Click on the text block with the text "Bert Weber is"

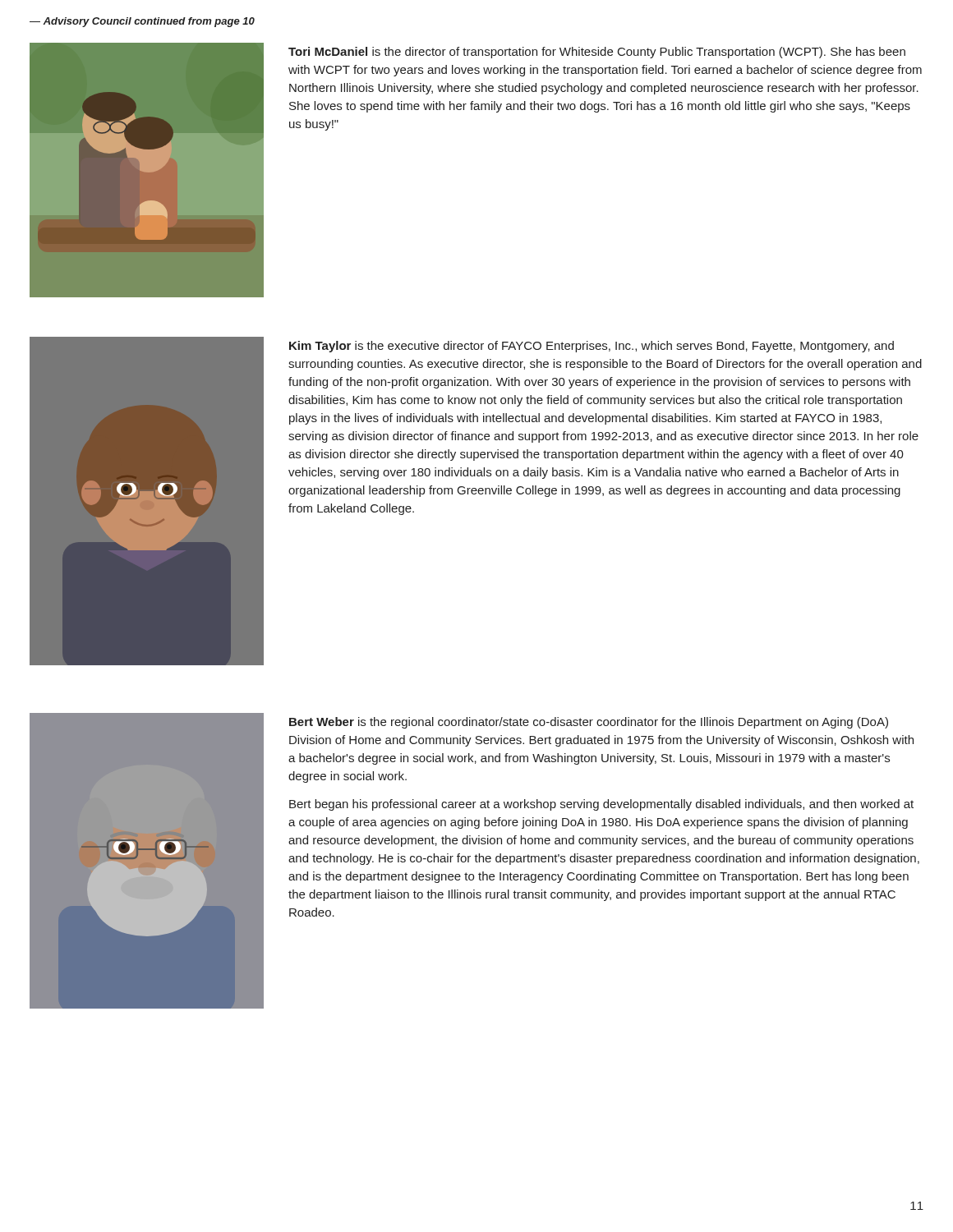pos(606,817)
